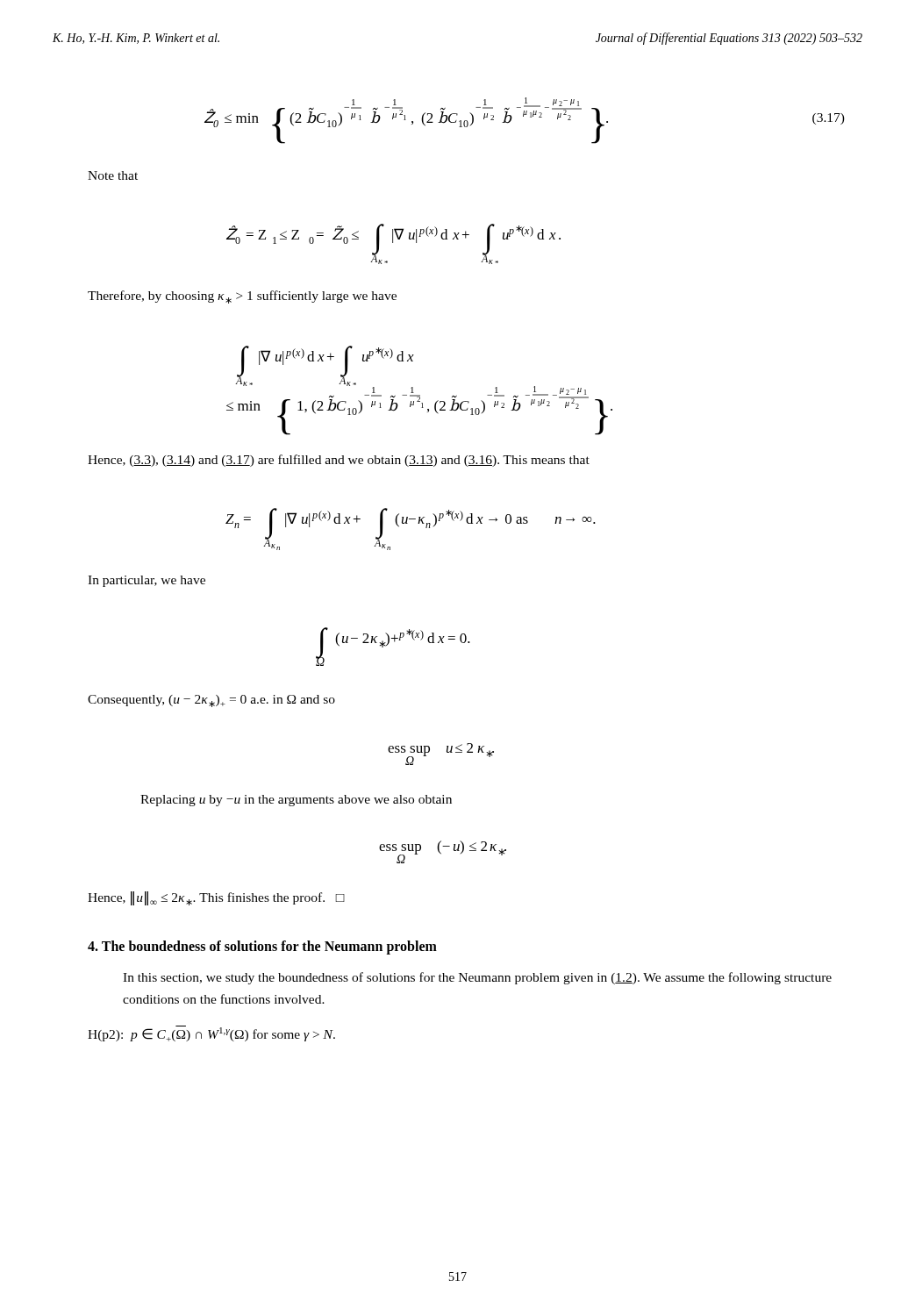This screenshot has width=915, height=1316.
Task: Find the passage starting "Z n = ∫ A"
Action: coord(466,520)
